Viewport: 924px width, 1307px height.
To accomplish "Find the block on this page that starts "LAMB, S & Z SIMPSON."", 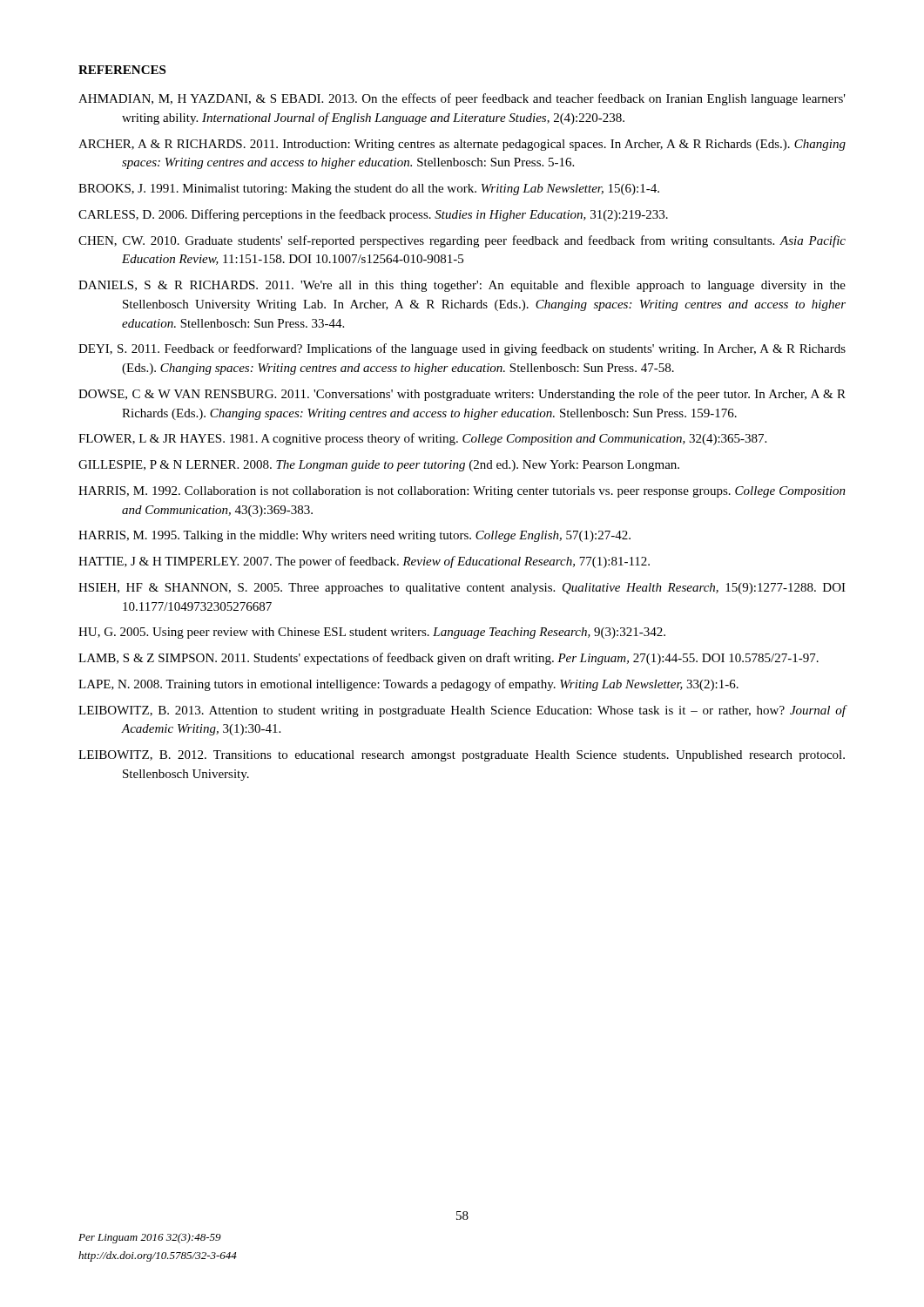I will coord(449,658).
